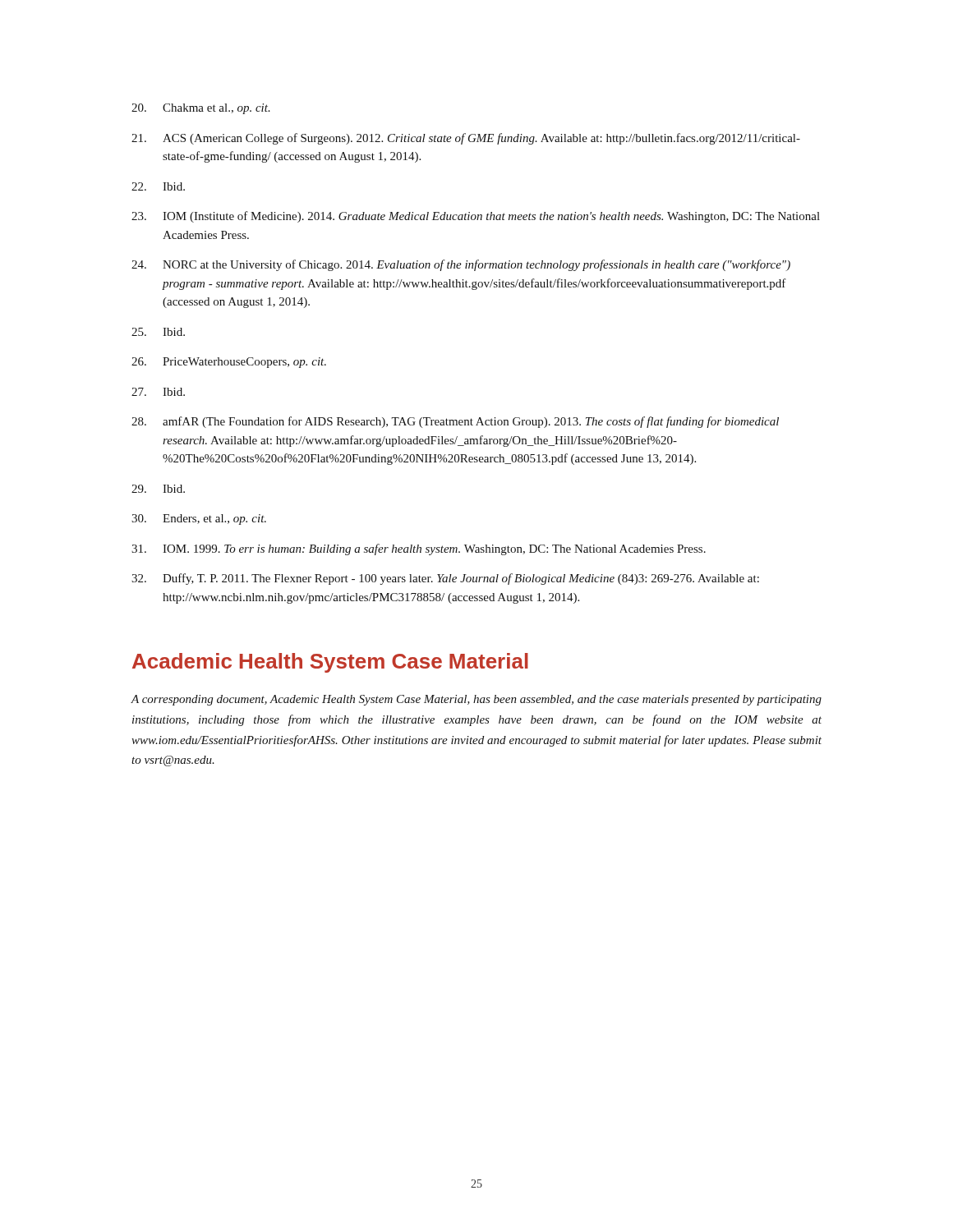Select the element starting "25. Ibid."
The width and height of the screenshot is (953, 1232).
pos(175,331)
